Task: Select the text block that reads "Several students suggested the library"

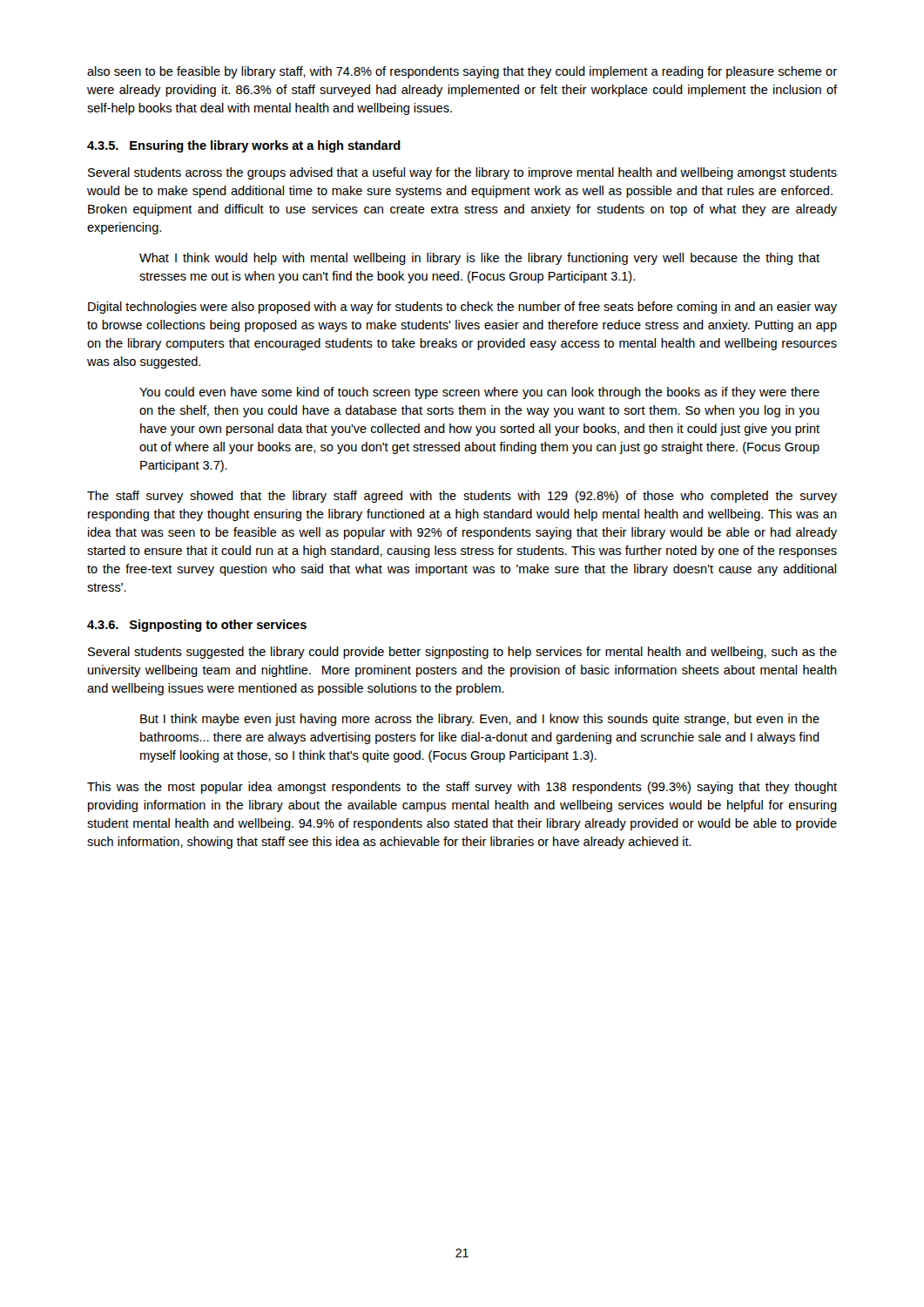Action: pyautogui.click(x=462, y=670)
